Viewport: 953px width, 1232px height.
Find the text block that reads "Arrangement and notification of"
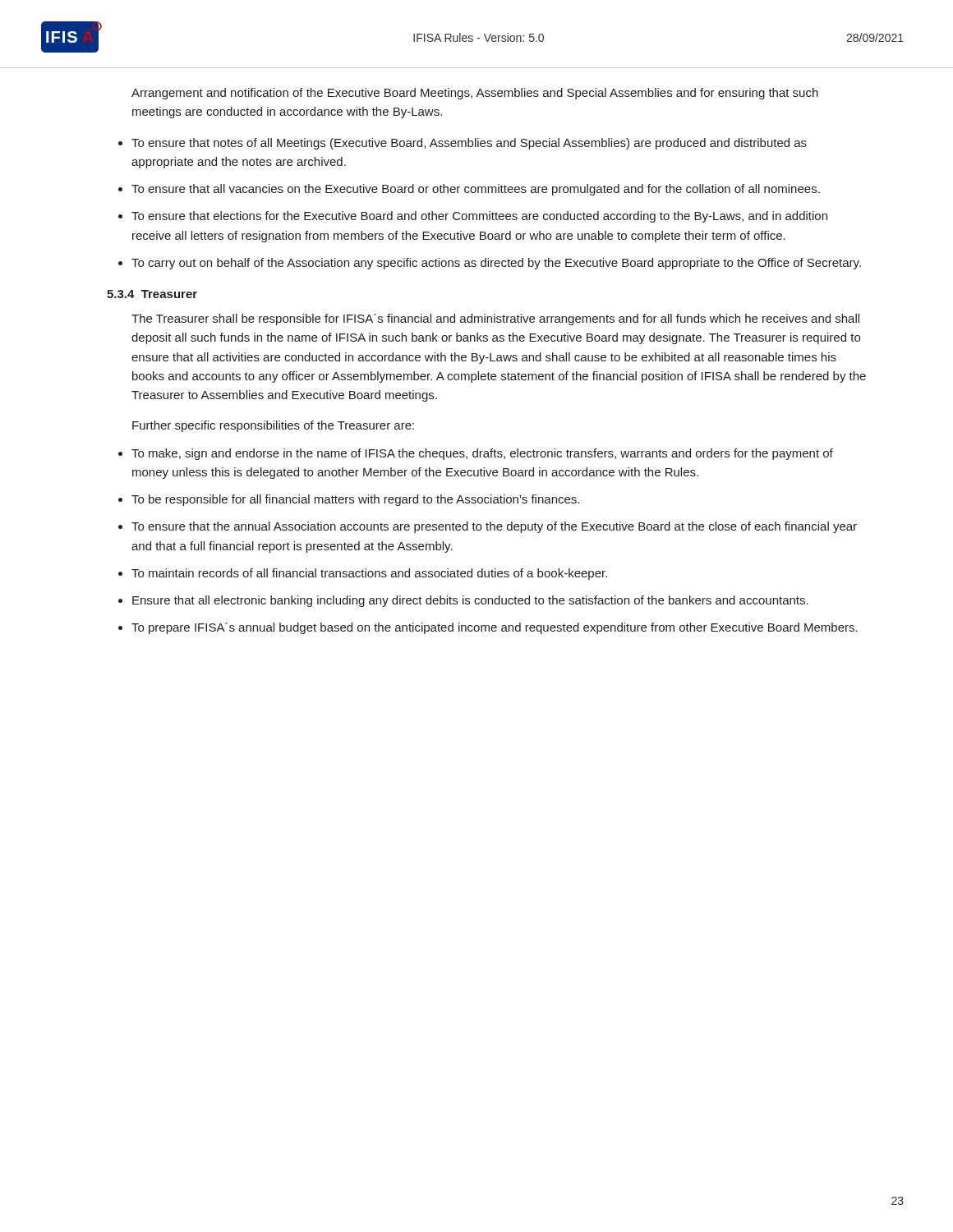(475, 102)
